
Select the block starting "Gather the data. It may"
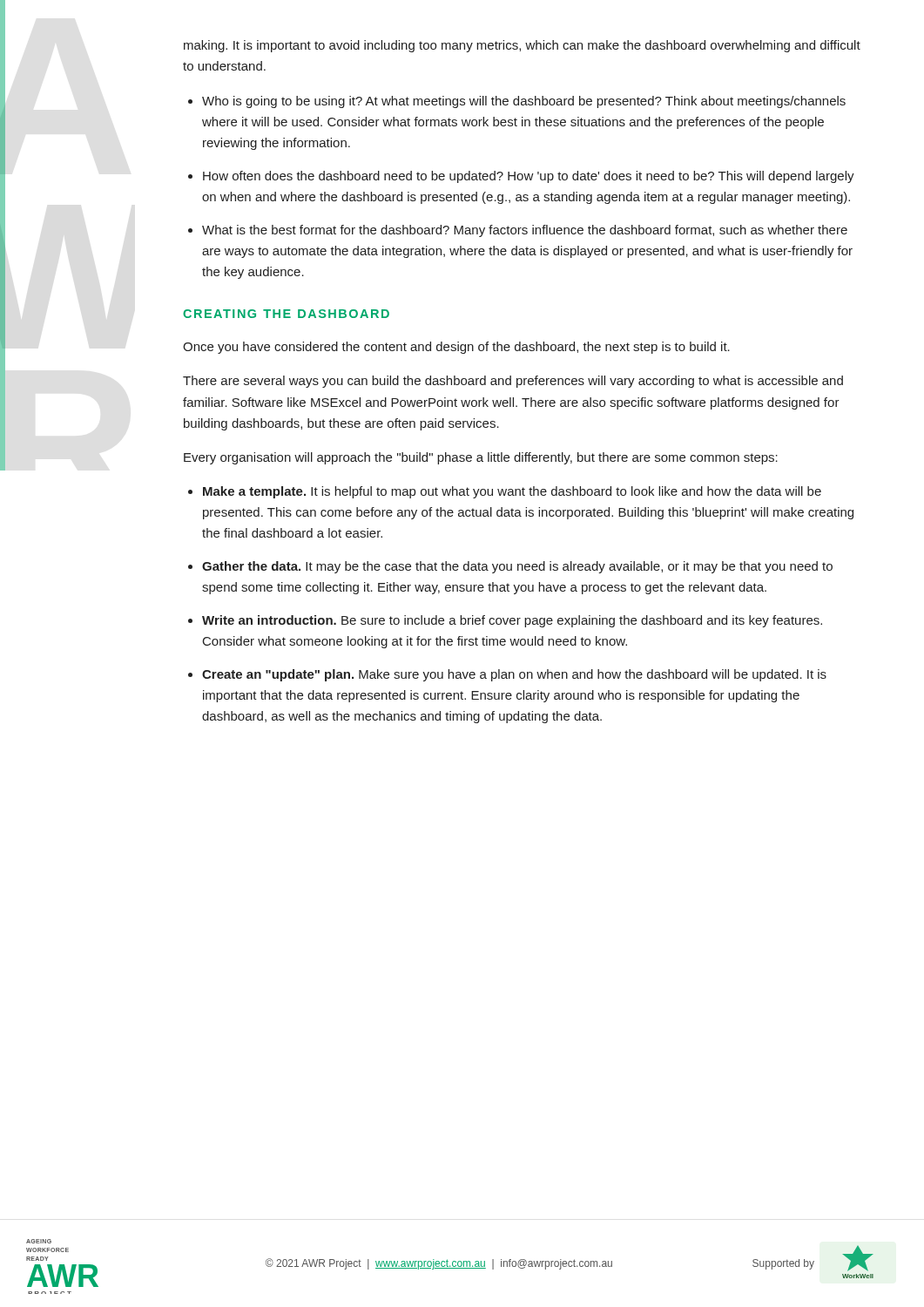[x=518, y=576]
